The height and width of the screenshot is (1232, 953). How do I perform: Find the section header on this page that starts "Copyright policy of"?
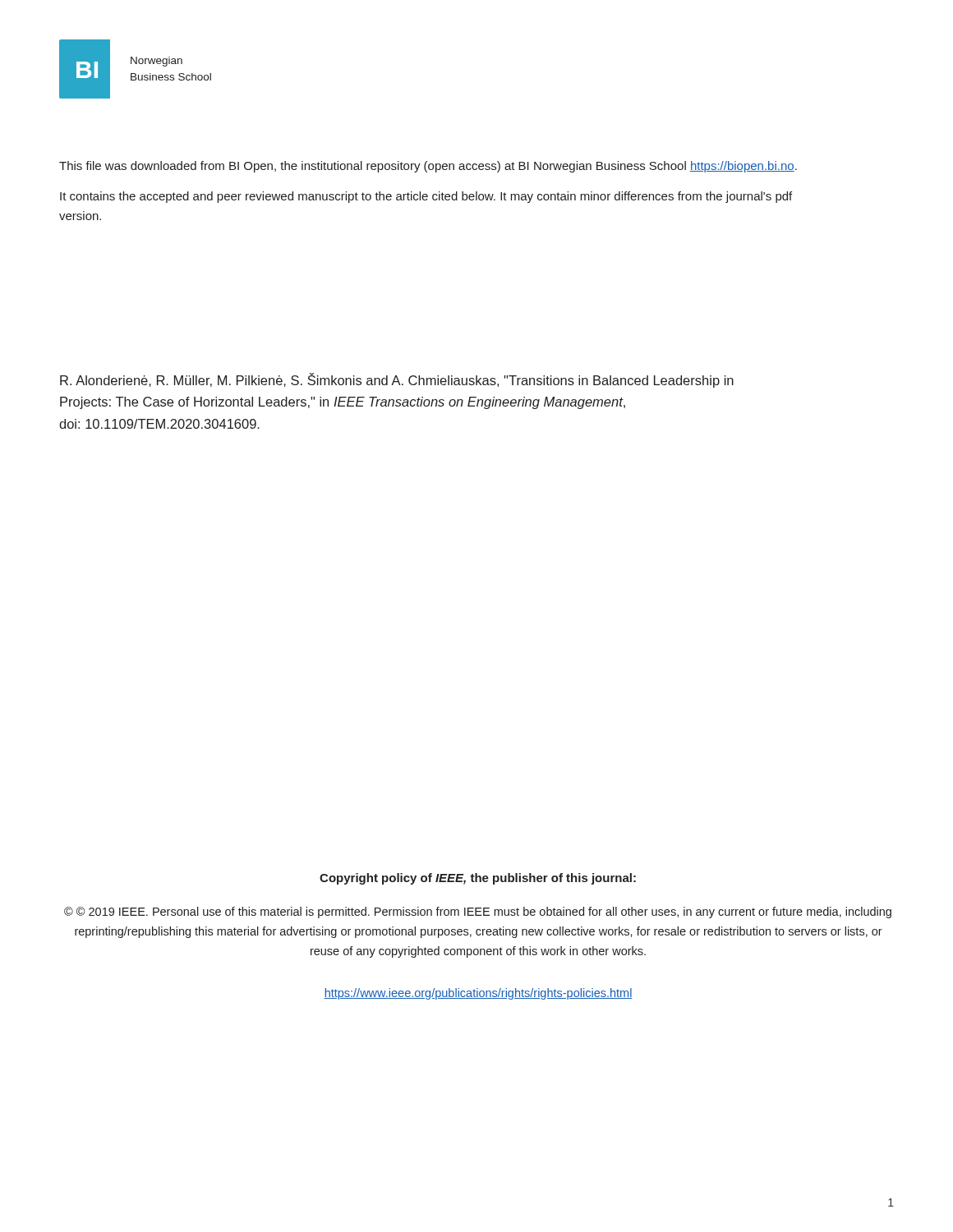(478, 878)
